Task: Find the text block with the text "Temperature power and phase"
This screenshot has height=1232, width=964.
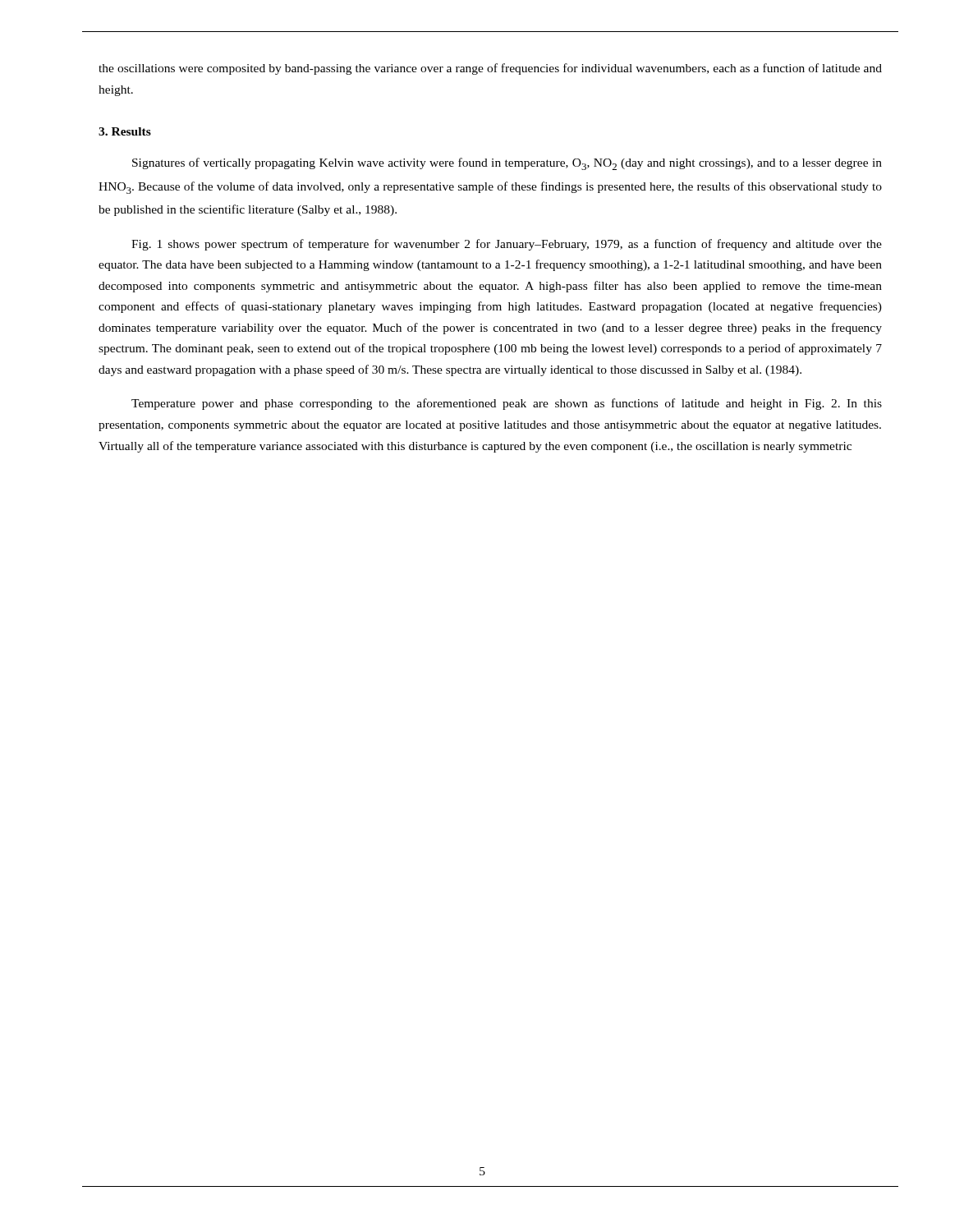Action: pyautogui.click(x=490, y=424)
